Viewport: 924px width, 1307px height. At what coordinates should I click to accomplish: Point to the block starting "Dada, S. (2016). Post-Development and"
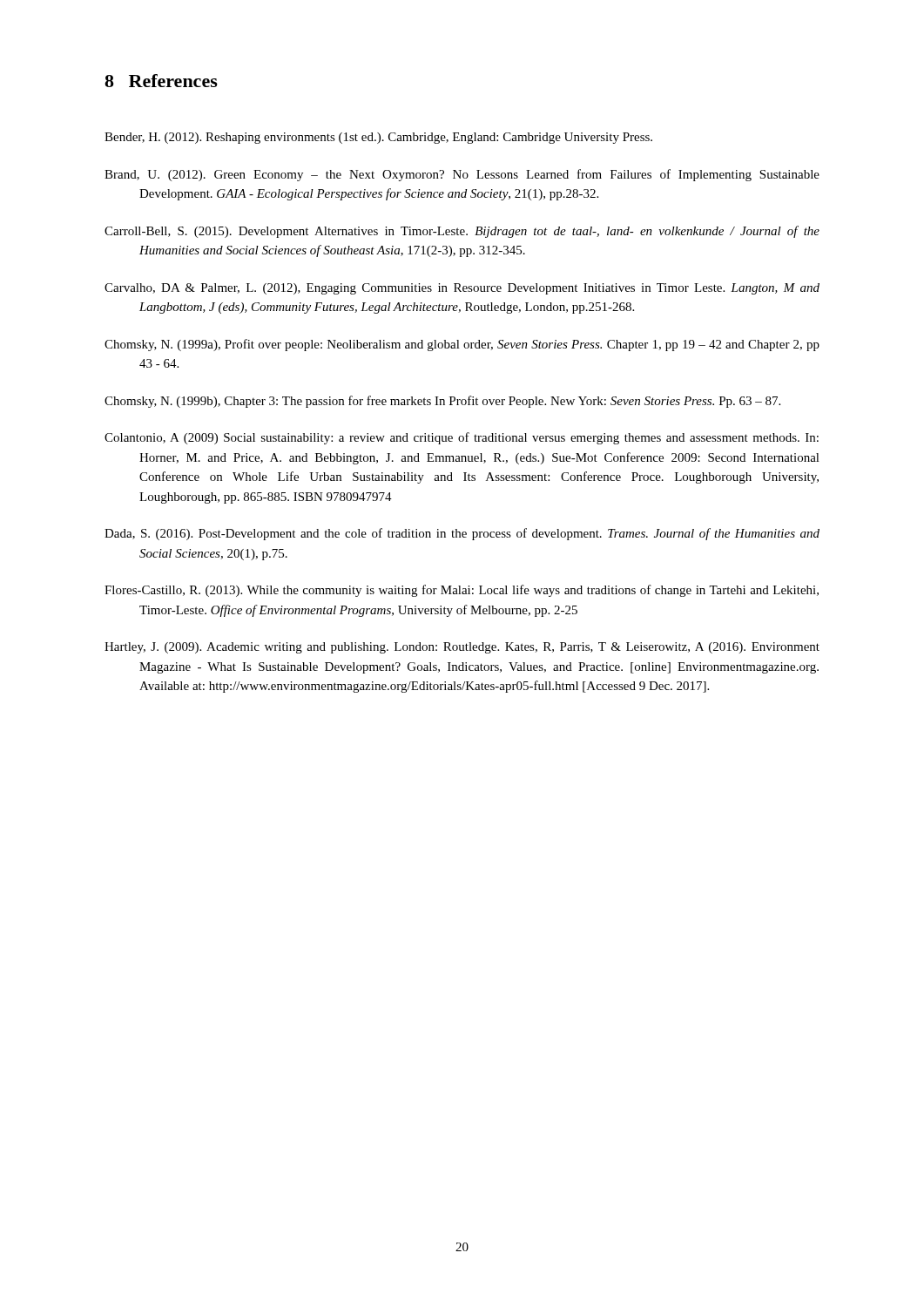(462, 543)
